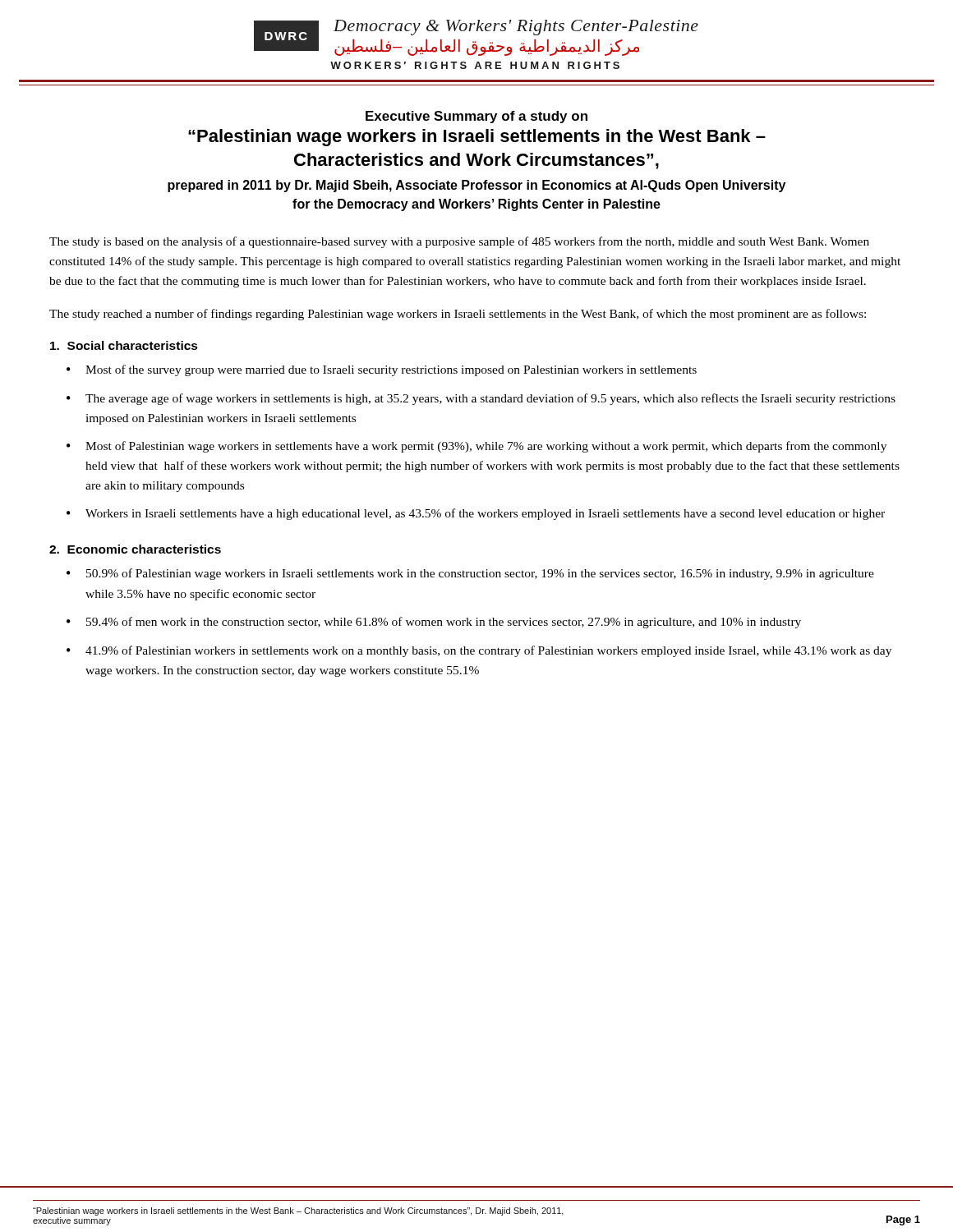Find the passage starting "• Workers in Israeli settlements have"
Viewport: 953px width, 1232px height.
(x=475, y=514)
